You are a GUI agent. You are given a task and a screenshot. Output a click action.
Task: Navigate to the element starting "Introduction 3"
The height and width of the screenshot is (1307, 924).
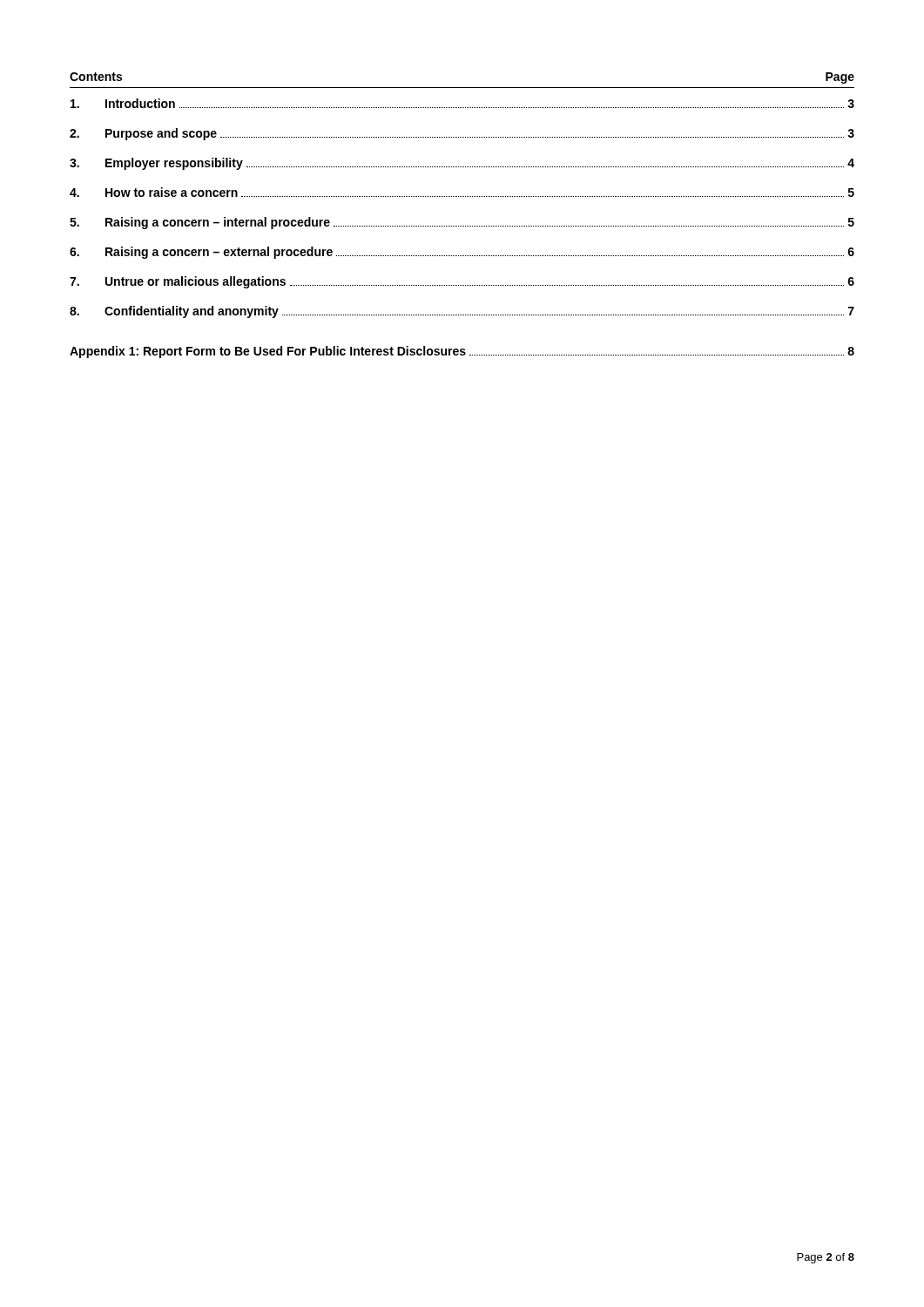pos(462,104)
